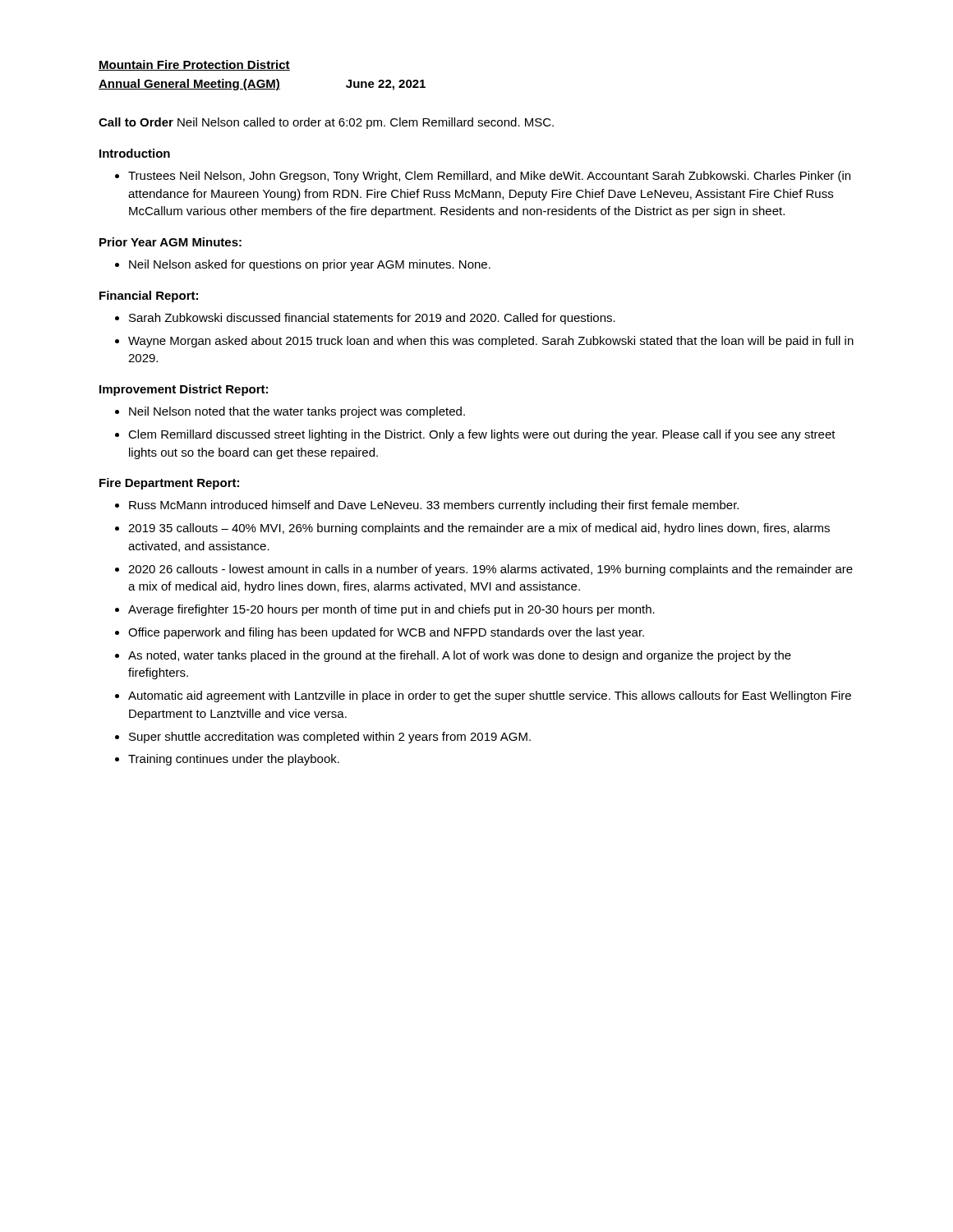Click on the text starting "Neil Nelson noted"

(x=297, y=411)
